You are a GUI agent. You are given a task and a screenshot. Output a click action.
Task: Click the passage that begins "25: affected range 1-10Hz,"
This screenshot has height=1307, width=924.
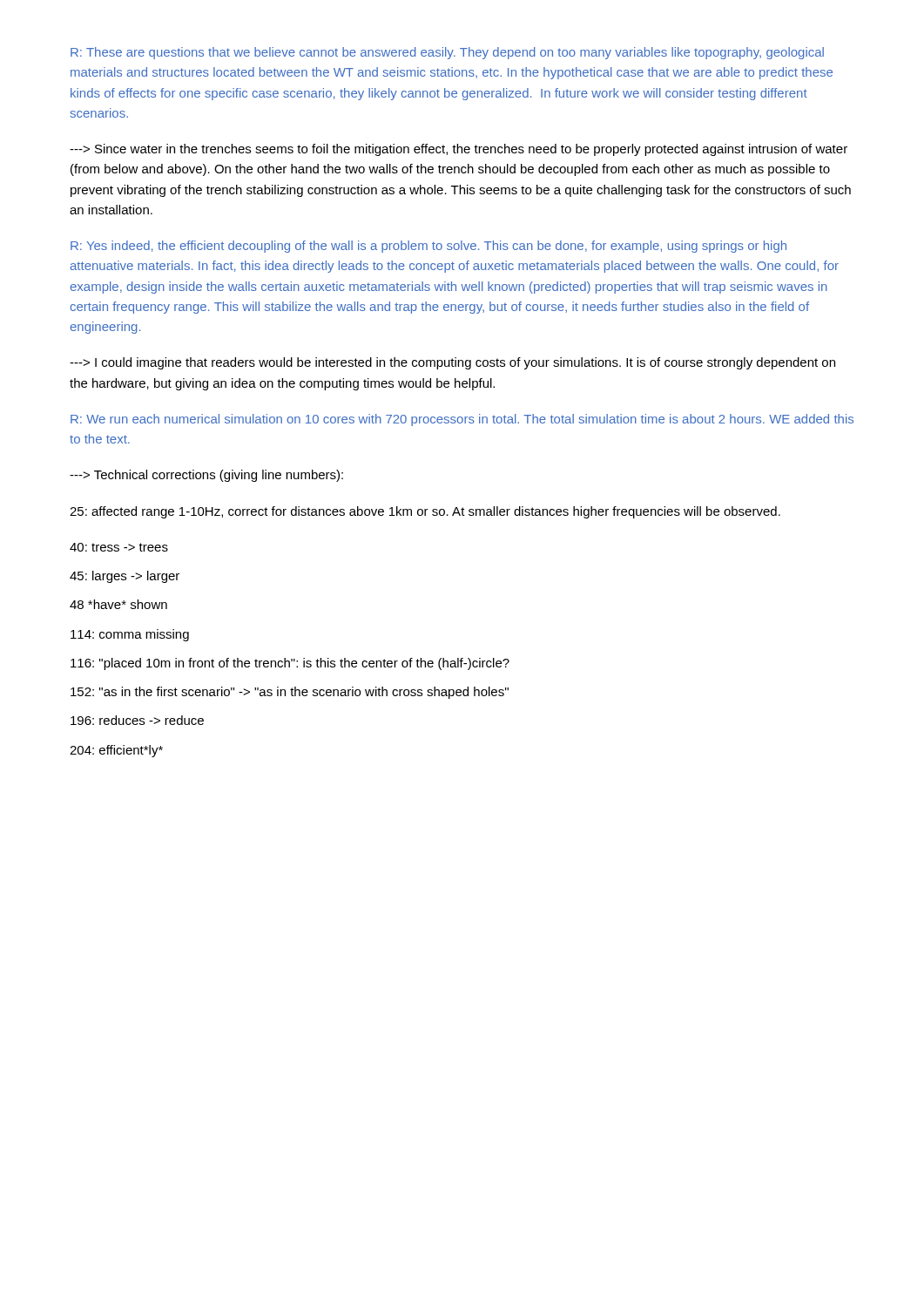pos(425,511)
